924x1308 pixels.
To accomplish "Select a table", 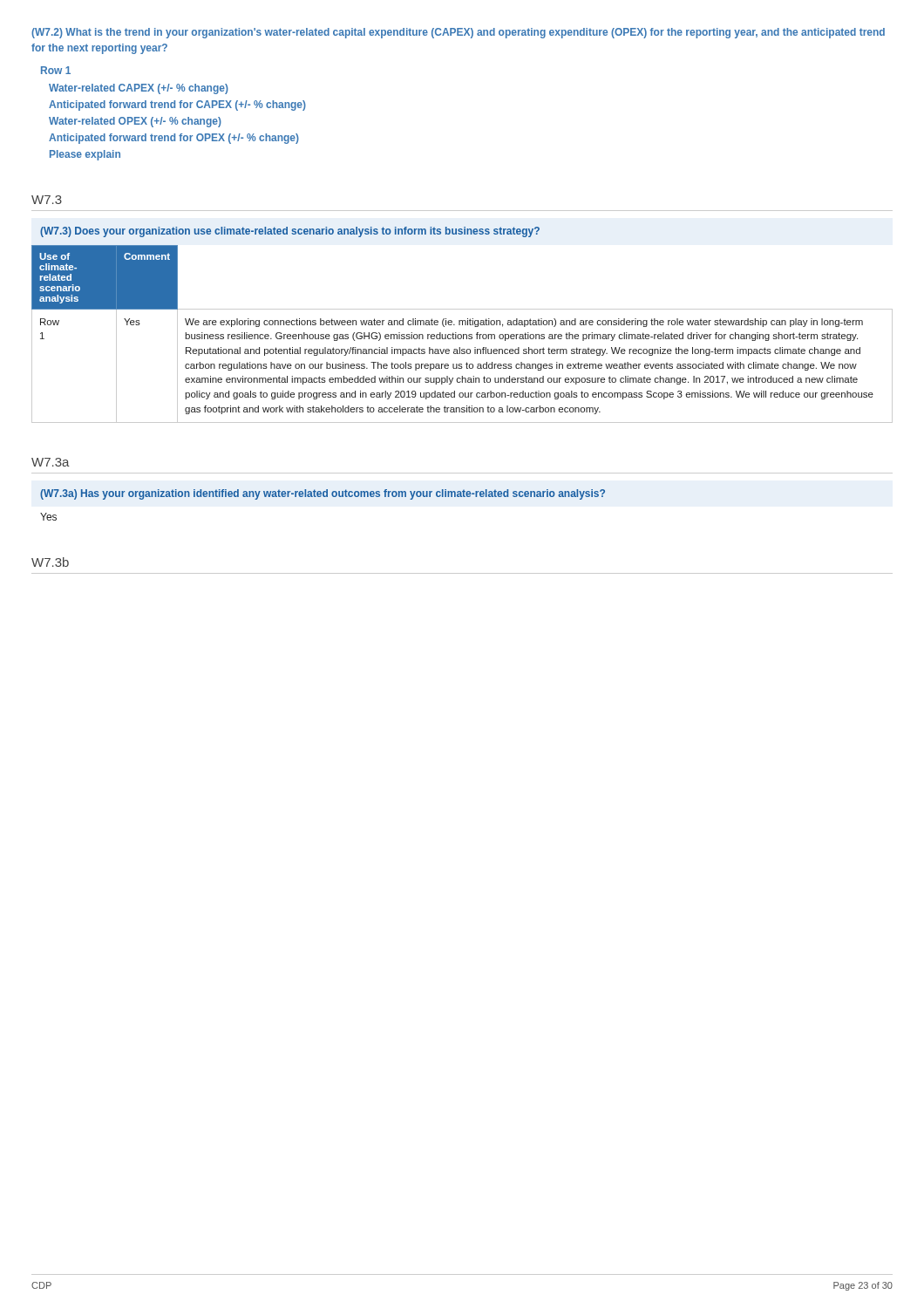I will (x=462, y=334).
